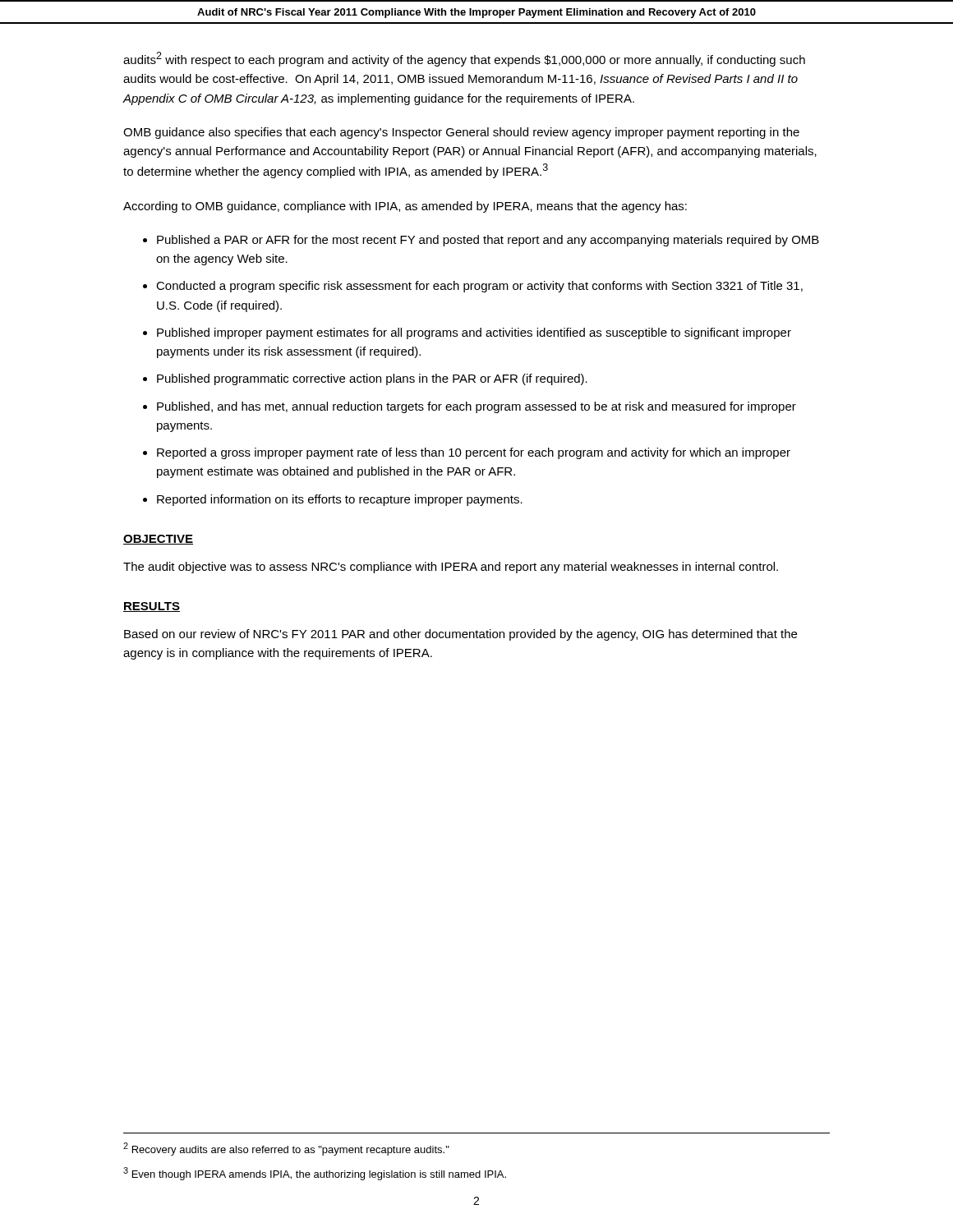The image size is (953, 1232).
Task: Find the text starting "Published programmatic corrective action"
Action: pos(372,378)
